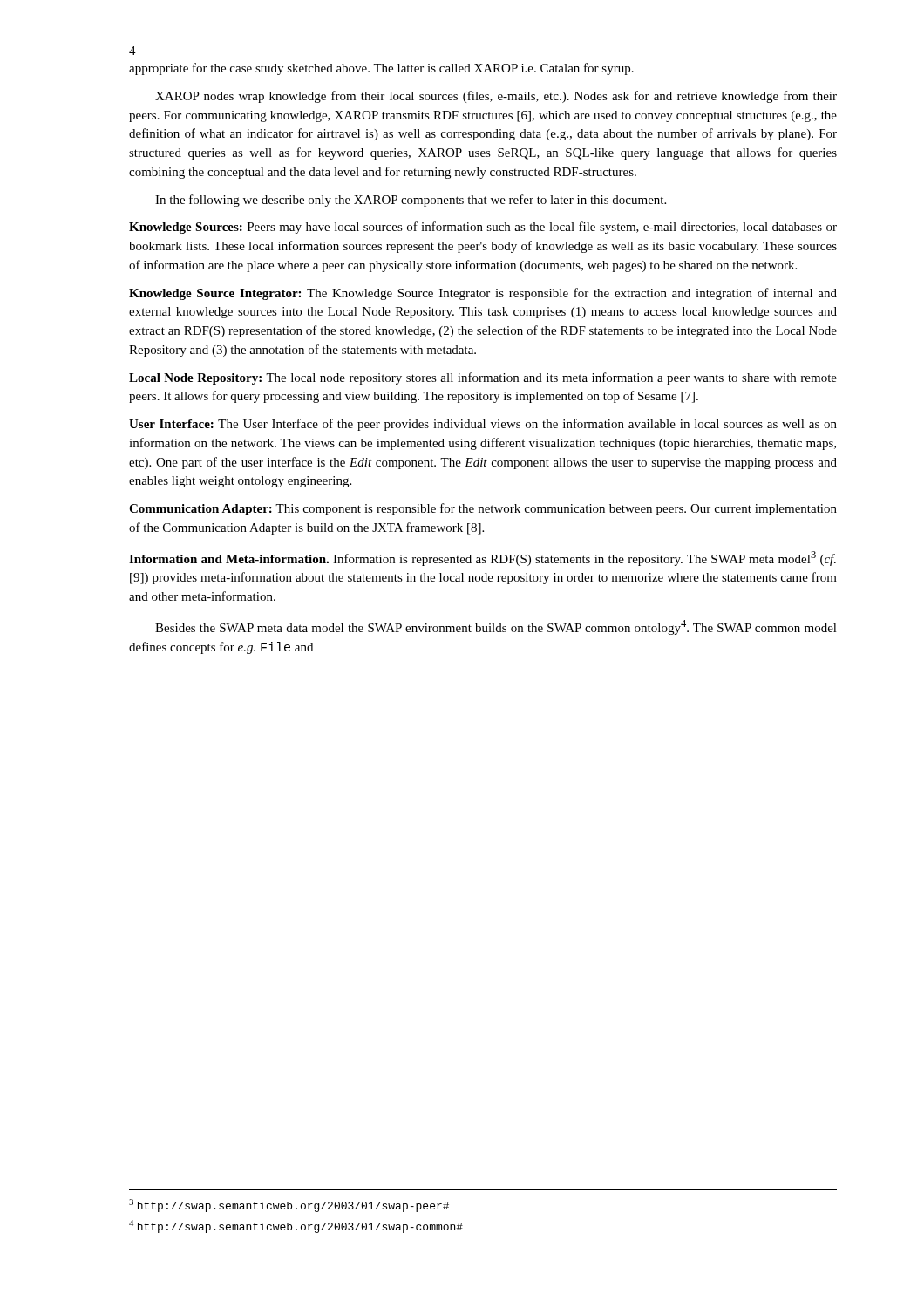Viewport: 924px width, 1308px height.
Task: Where is the passage that starts "appropriate for the case"?
Action: (x=483, y=69)
